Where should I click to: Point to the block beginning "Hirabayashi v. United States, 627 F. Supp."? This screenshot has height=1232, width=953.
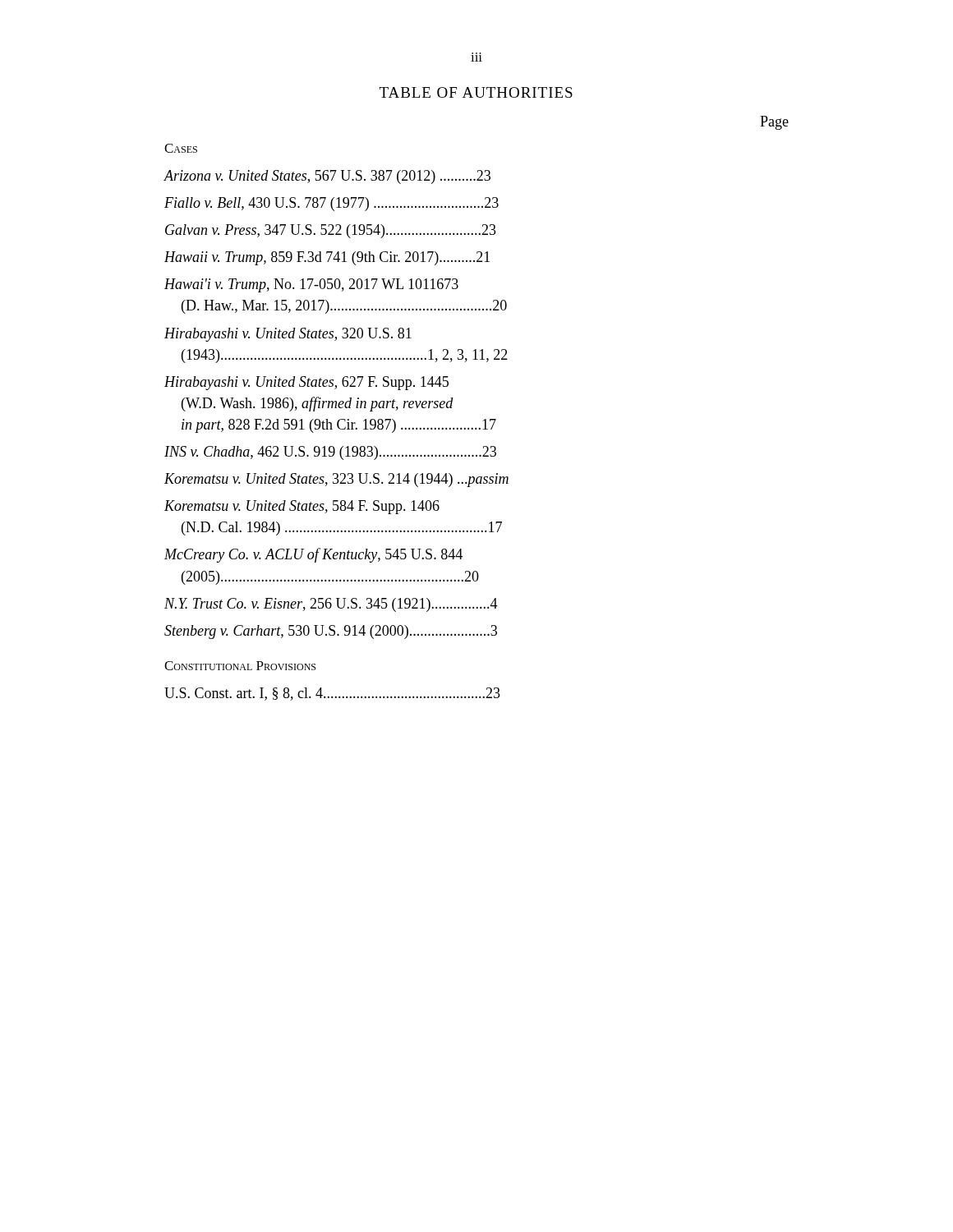tap(330, 403)
